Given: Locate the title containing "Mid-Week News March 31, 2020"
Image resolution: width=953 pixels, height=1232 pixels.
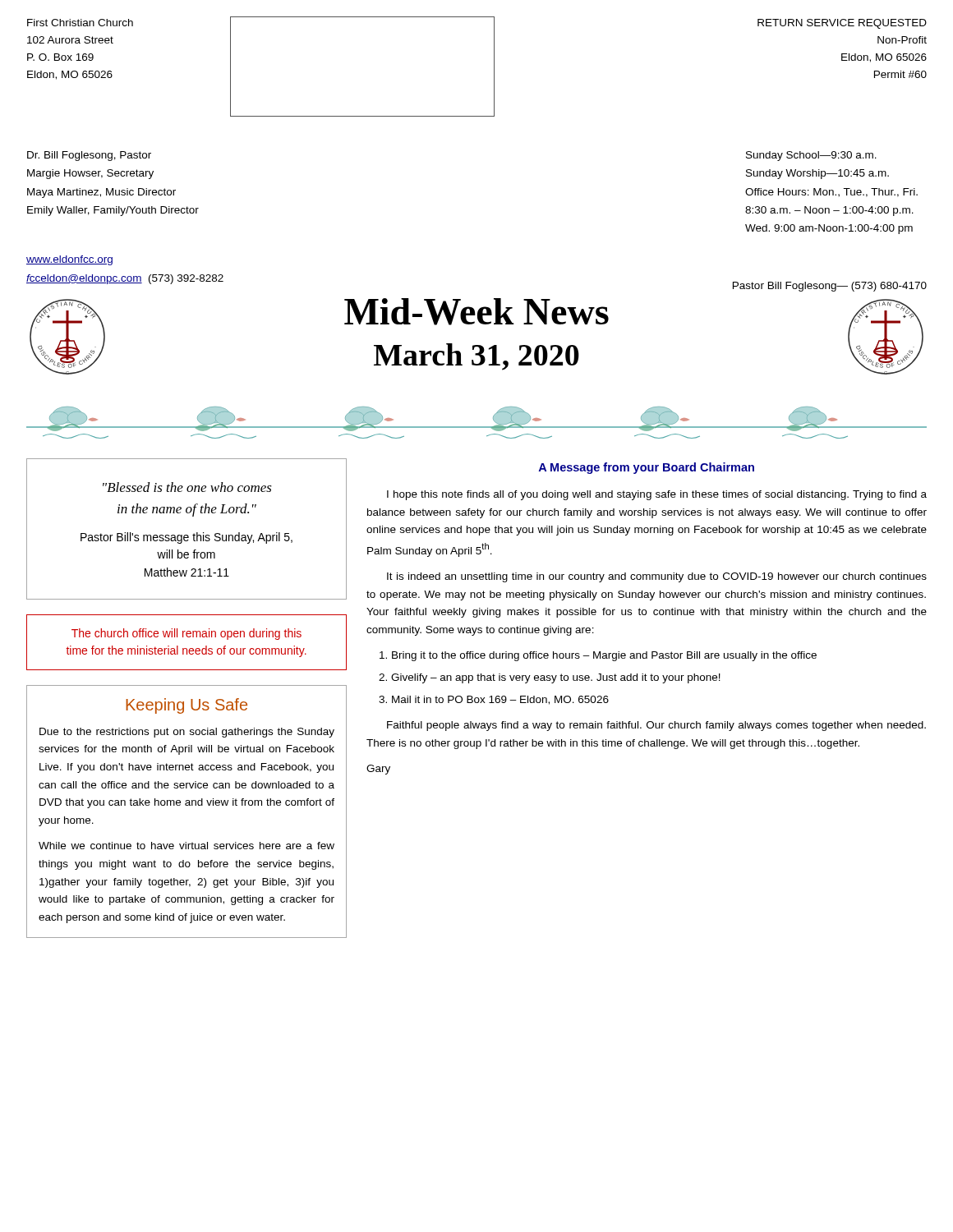Looking at the screenshot, I should 476,332.
